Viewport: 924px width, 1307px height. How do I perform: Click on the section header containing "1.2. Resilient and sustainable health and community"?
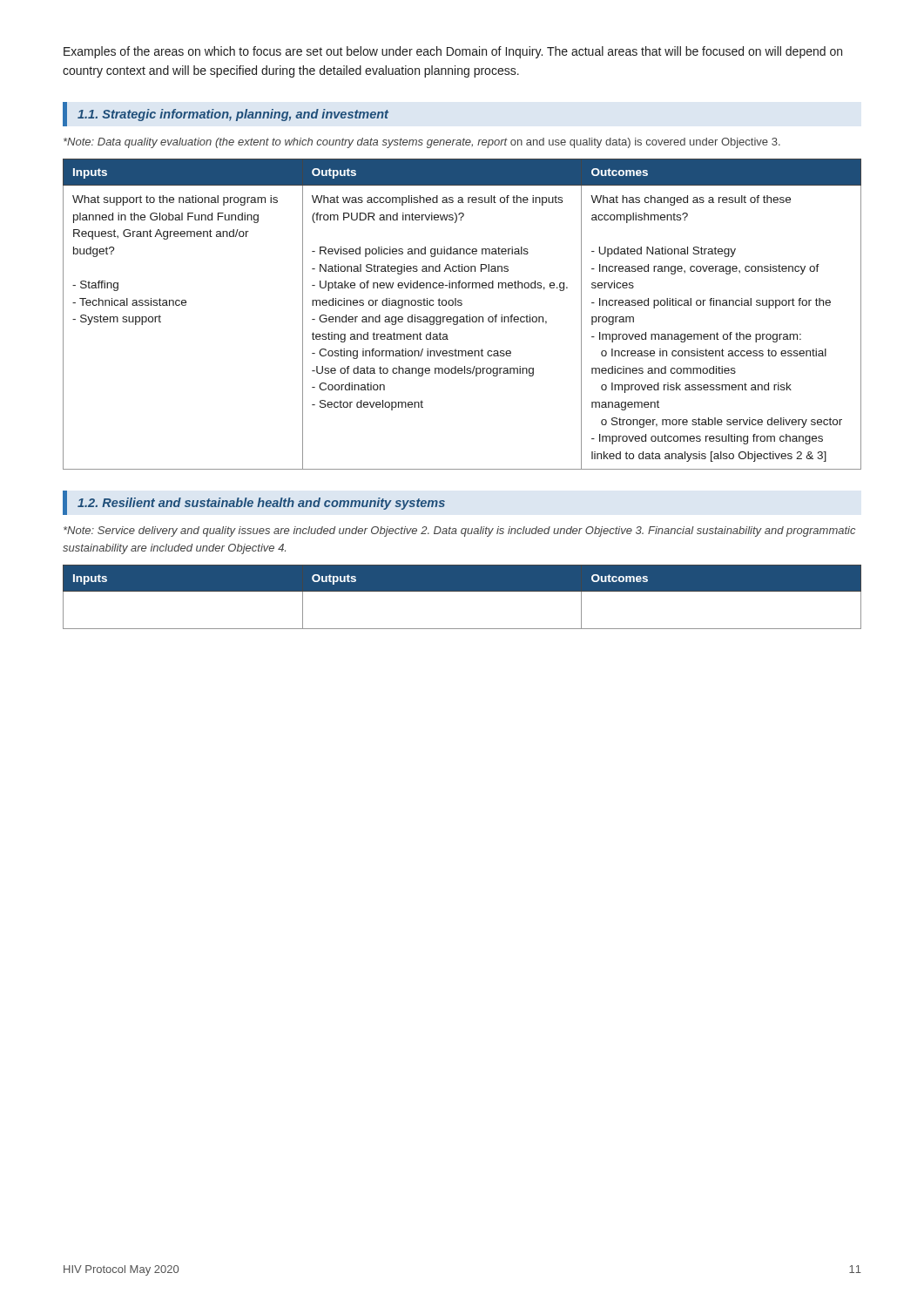tap(254, 503)
